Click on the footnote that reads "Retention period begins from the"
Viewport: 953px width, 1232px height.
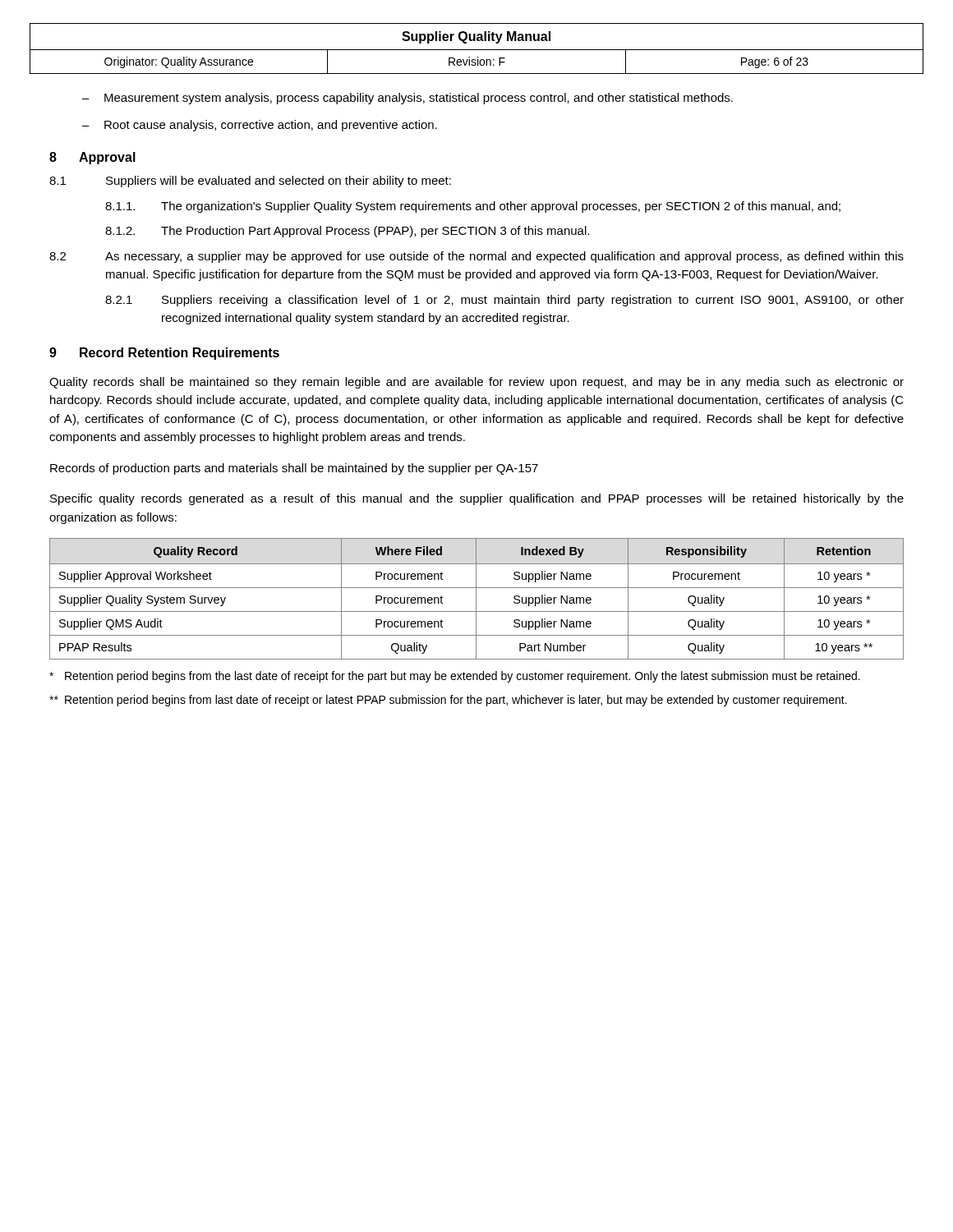pyautogui.click(x=476, y=676)
